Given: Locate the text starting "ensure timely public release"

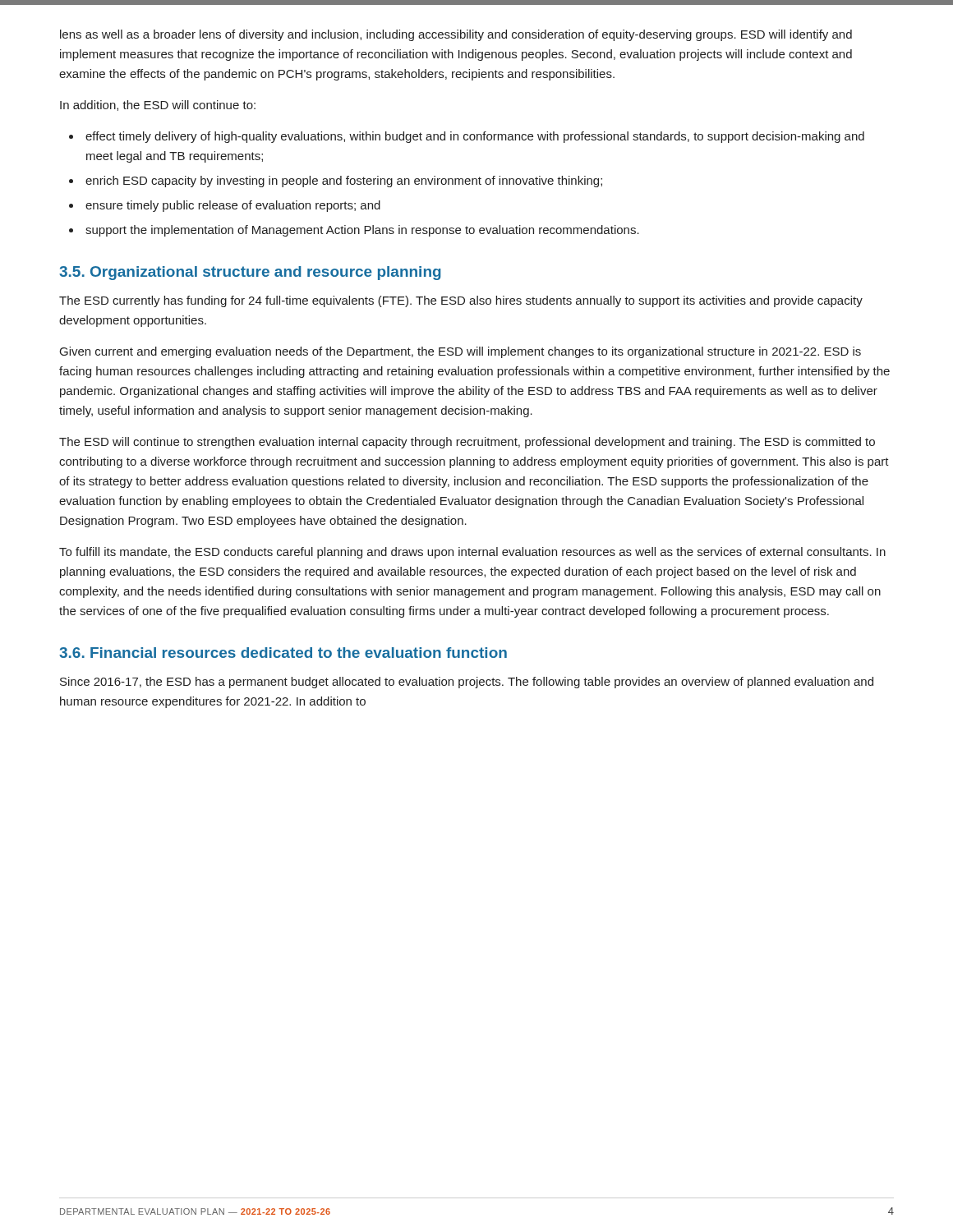Looking at the screenshot, I should point(233,205).
